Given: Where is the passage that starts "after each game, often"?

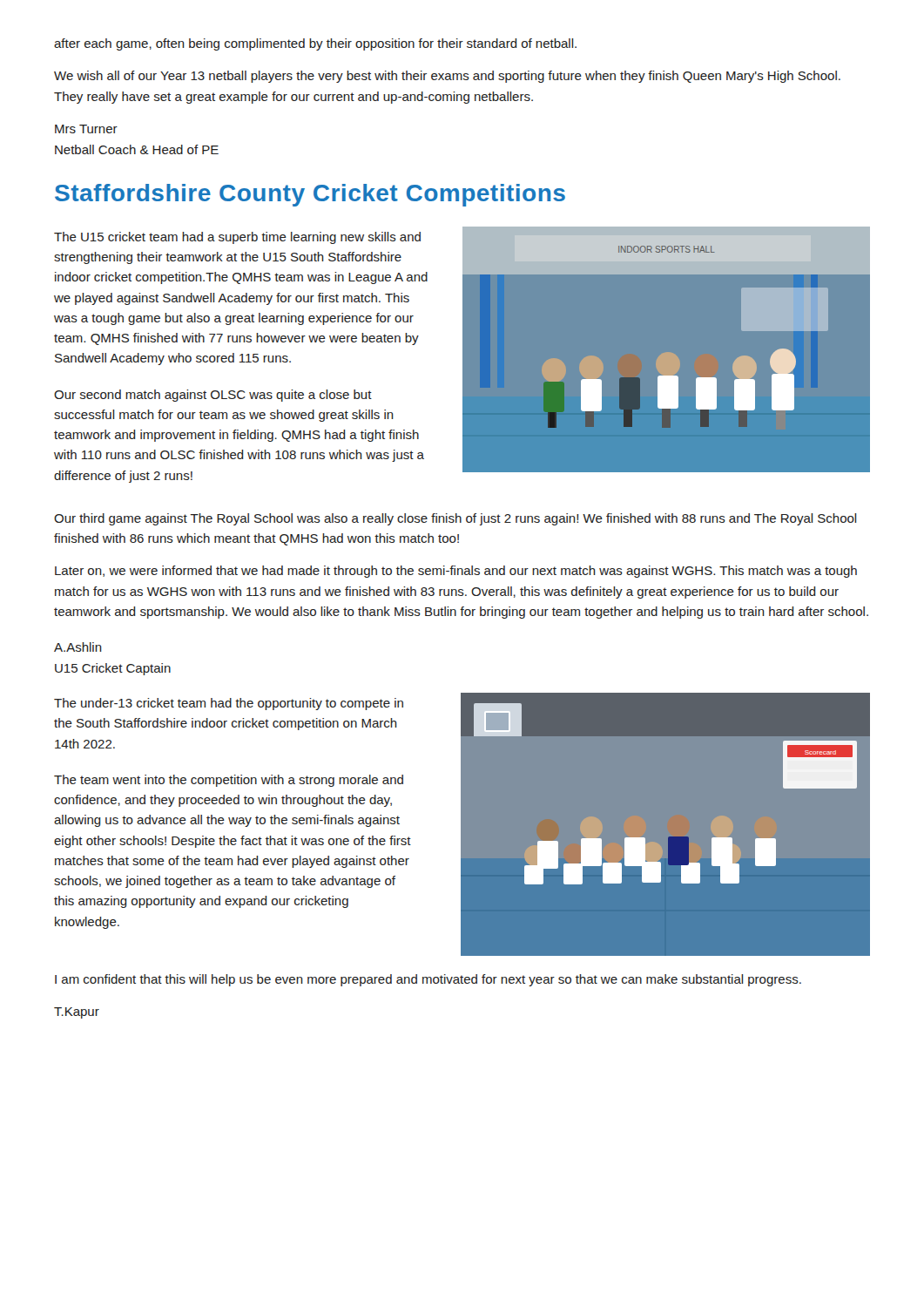Looking at the screenshot, I should pyautogui.click(x=316, y=43).
